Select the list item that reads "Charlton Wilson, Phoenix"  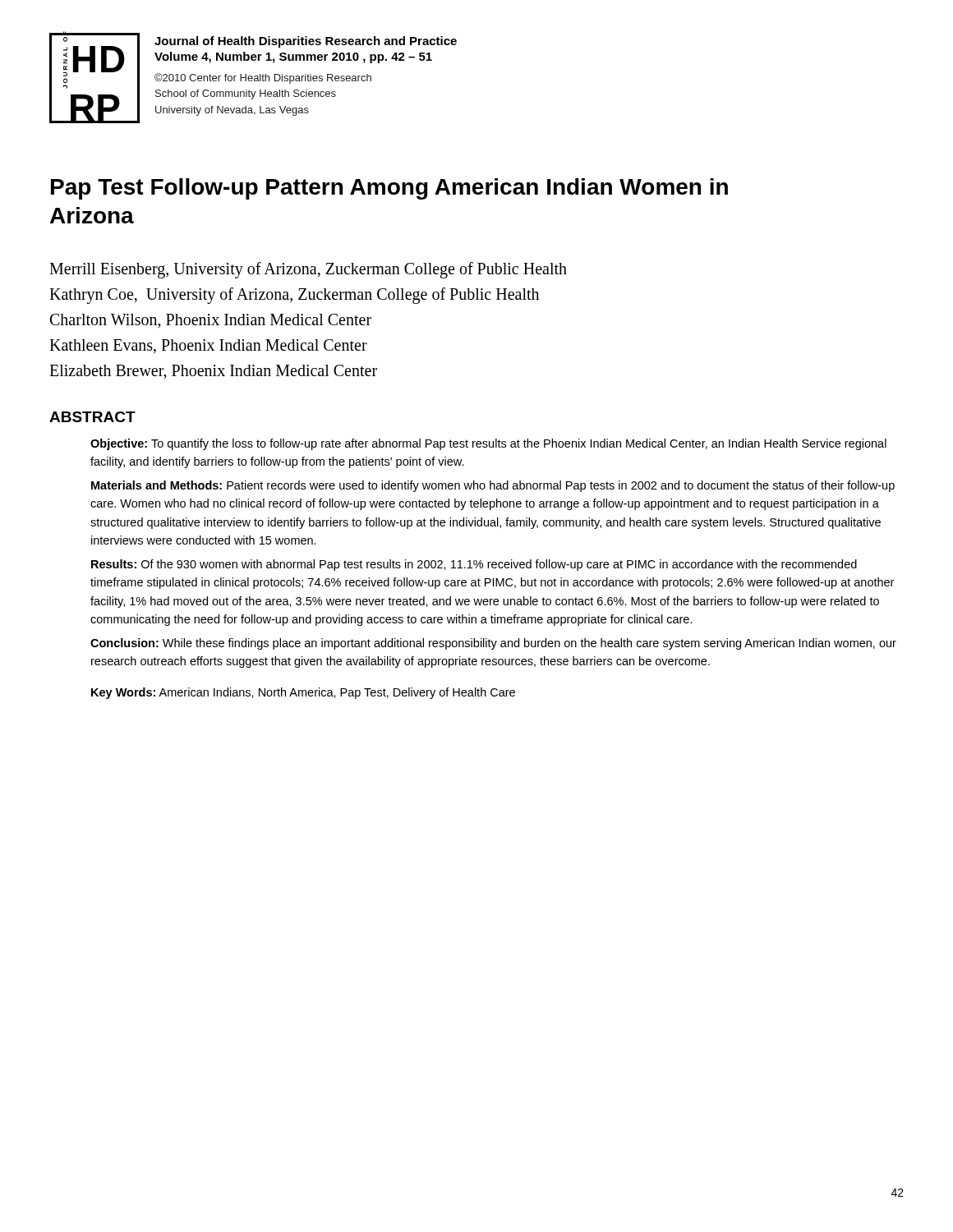click(x=210, y=320)
